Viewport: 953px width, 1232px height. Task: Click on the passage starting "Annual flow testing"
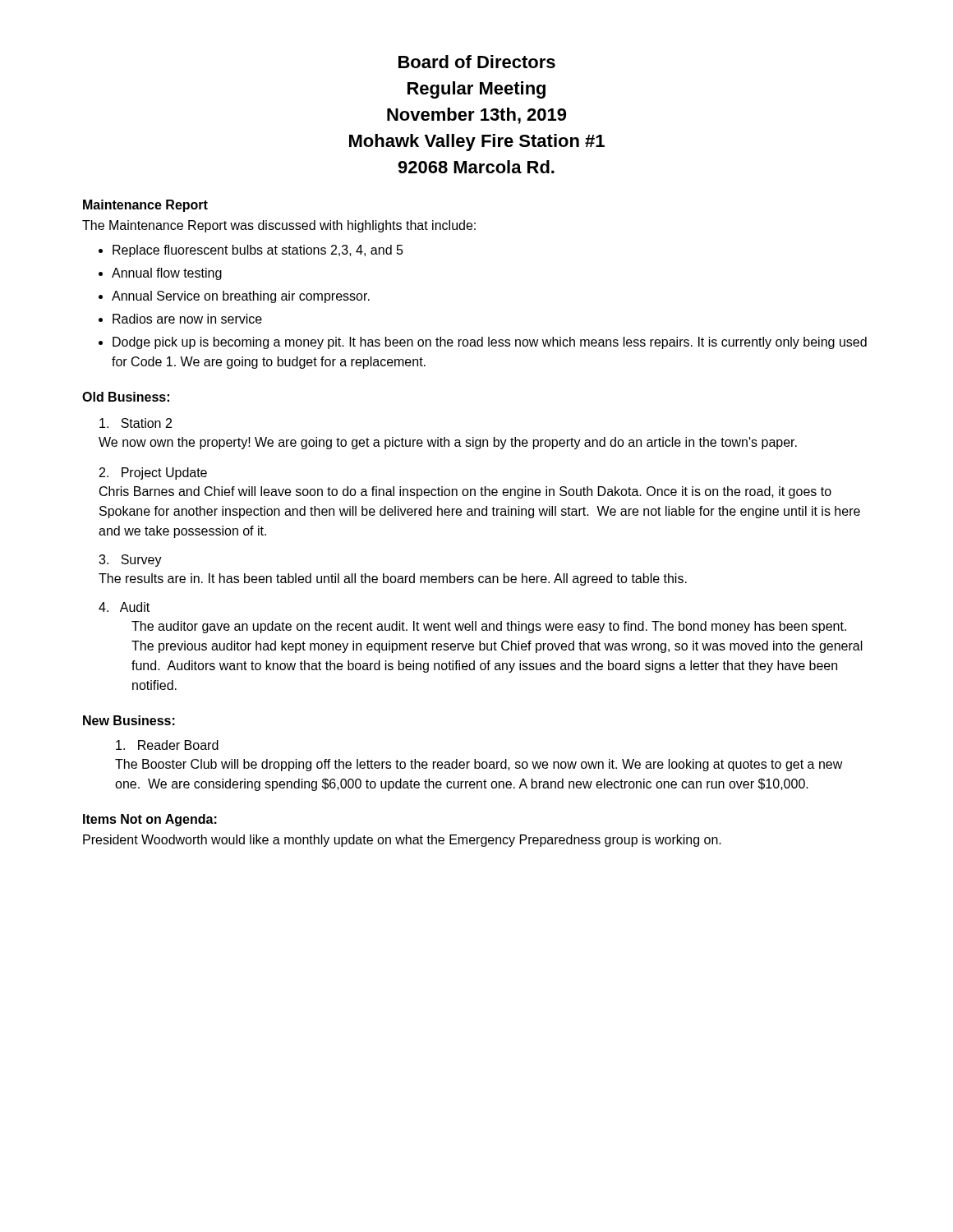coord(167,273)
